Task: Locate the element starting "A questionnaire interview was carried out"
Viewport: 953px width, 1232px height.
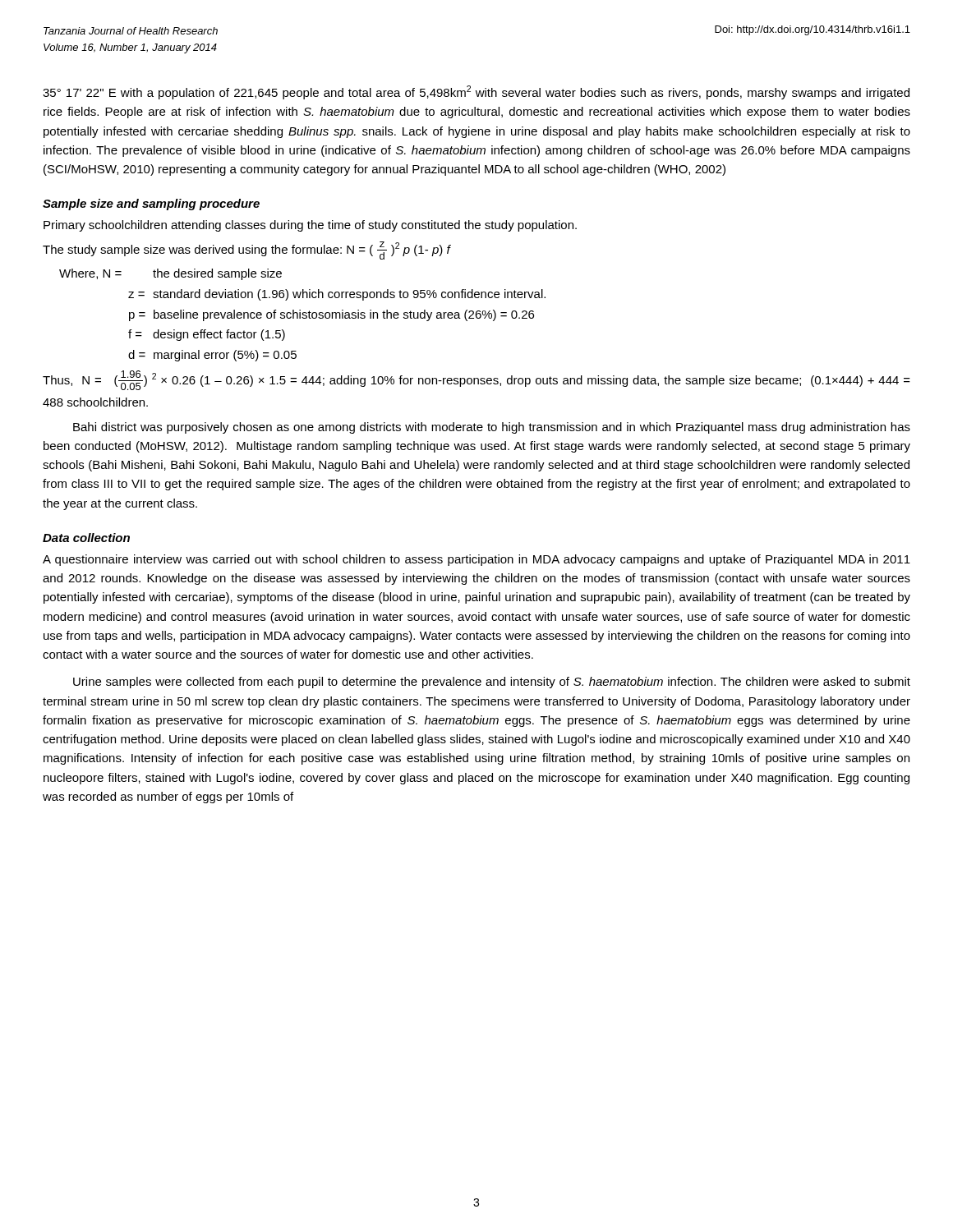Action: point(476,607)
